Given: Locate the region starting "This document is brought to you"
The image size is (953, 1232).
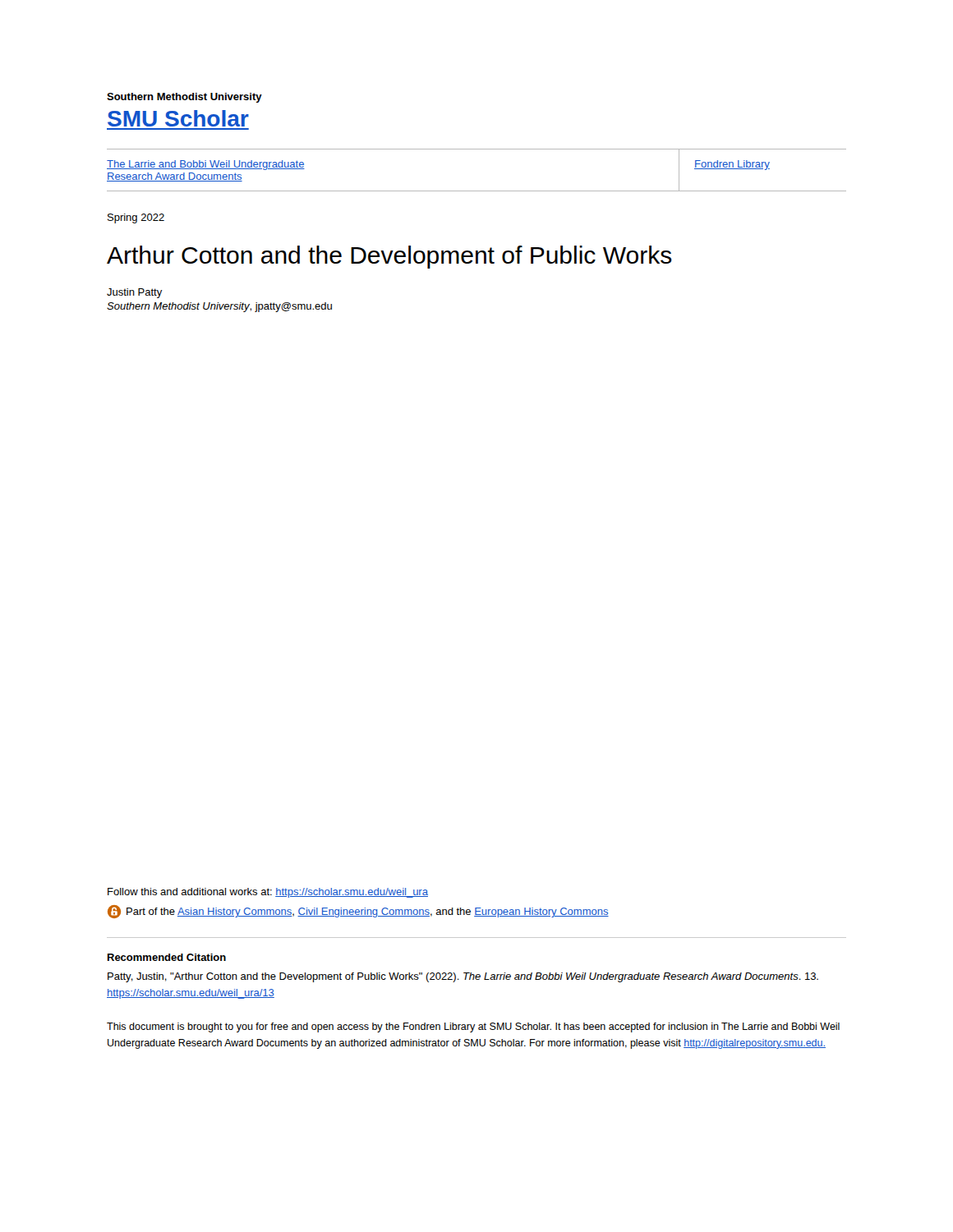Looking at the screenshot, I should (473, 1035).
